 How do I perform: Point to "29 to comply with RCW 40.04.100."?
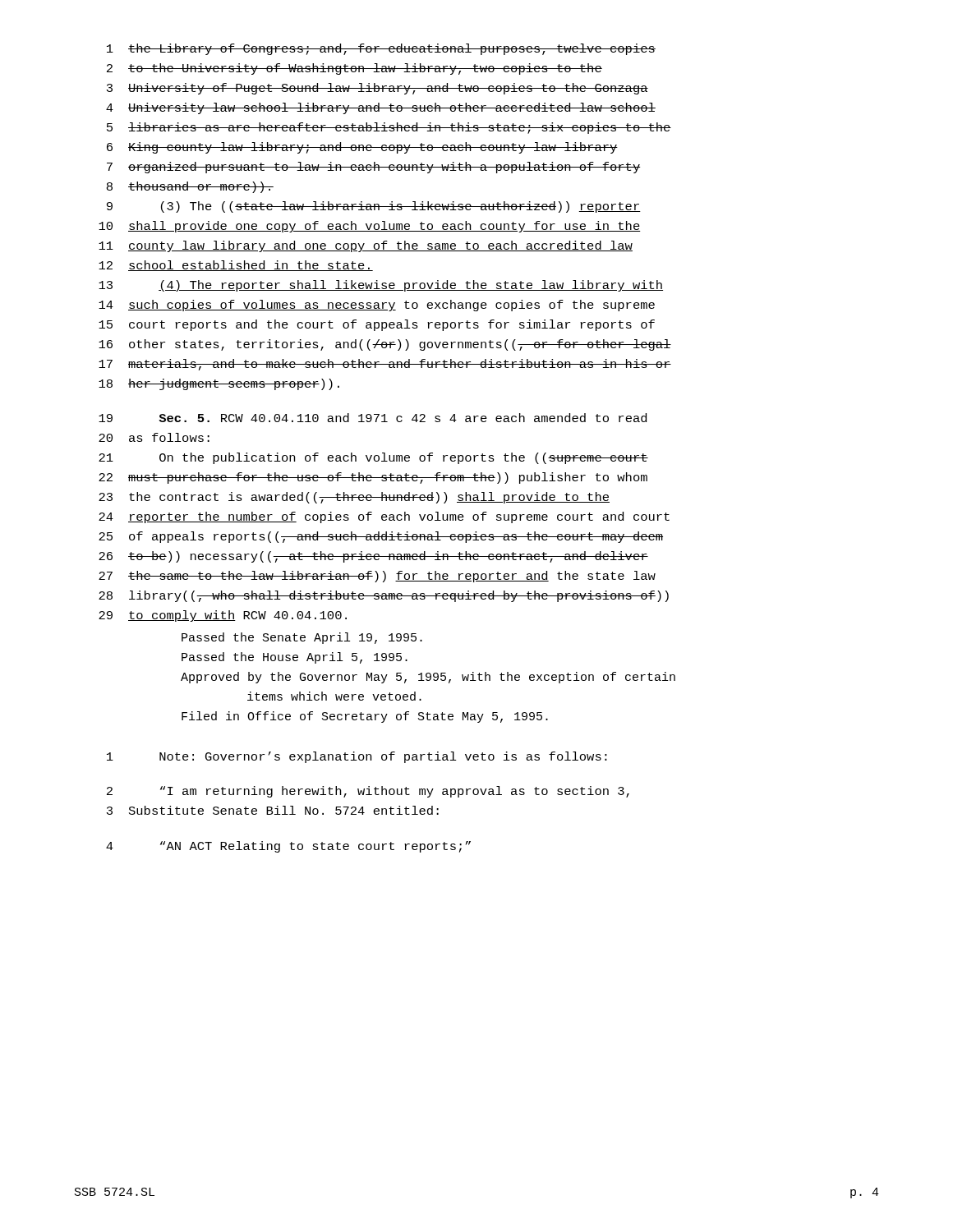[223, 616]
